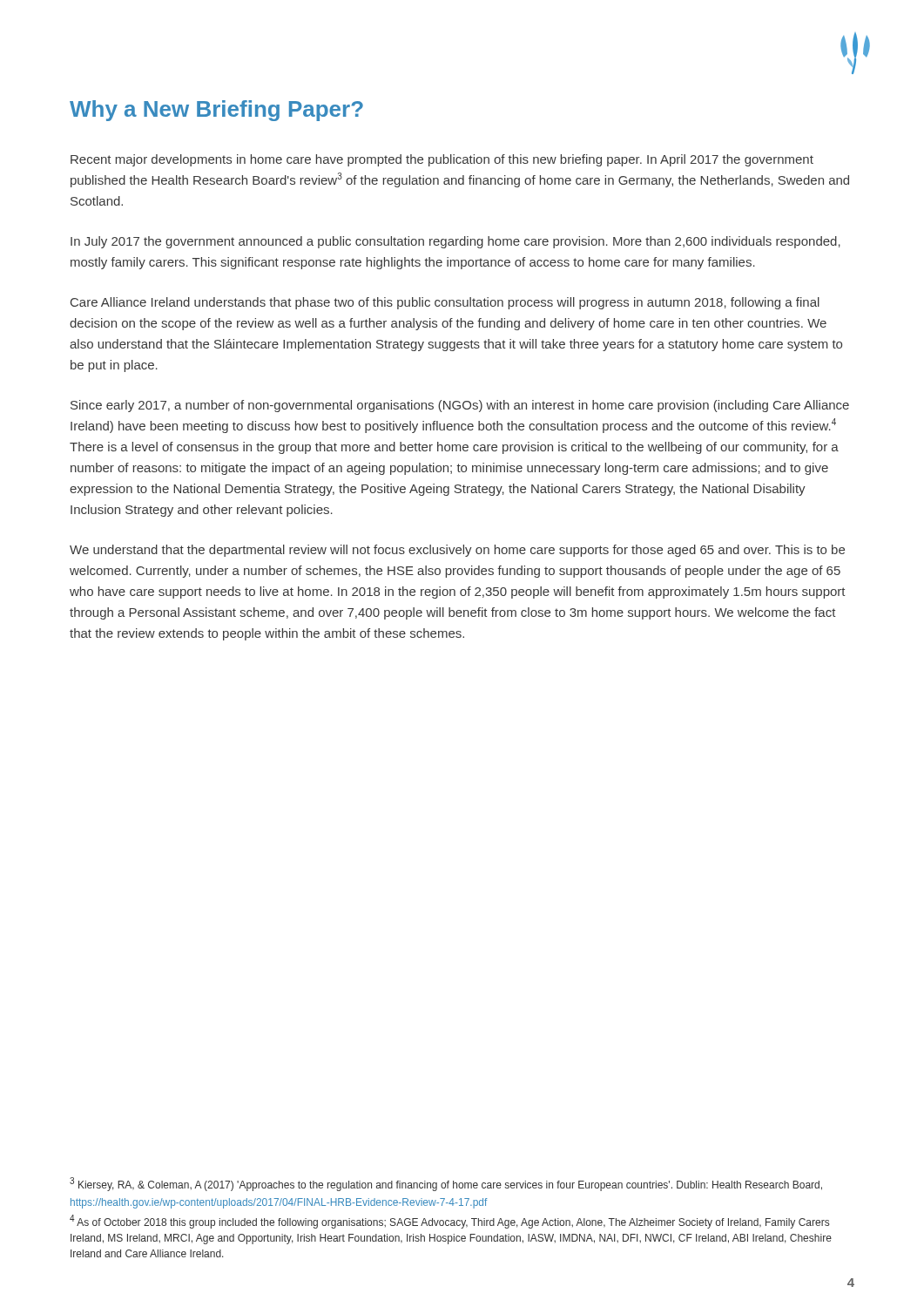Select the logo

coord(855,51)
